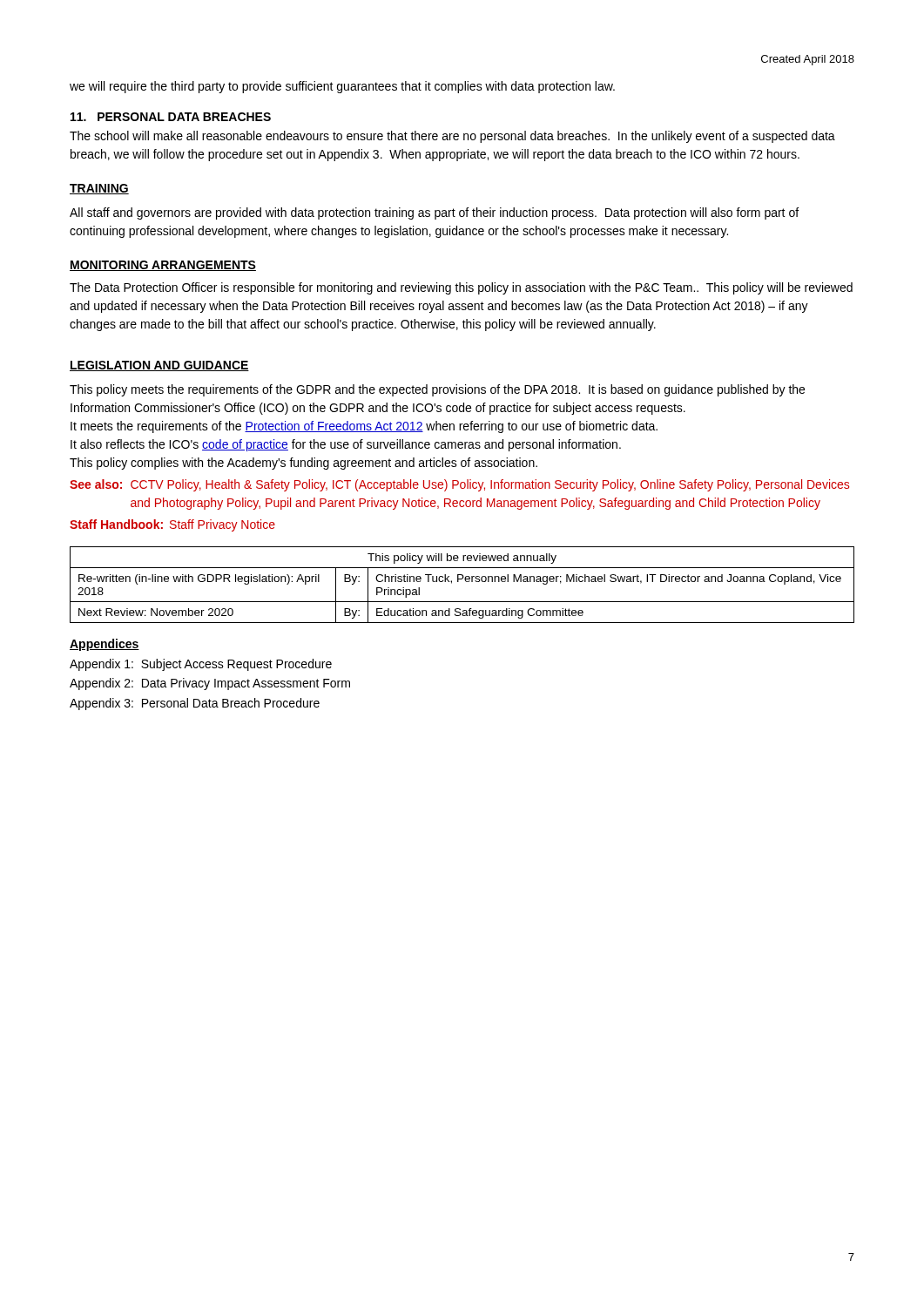Screen dimensions: 1307x924
Task: Click on the text block starting "Staff Handbook: Staff Privacy Notice"
Action: [x=172, y=525]
